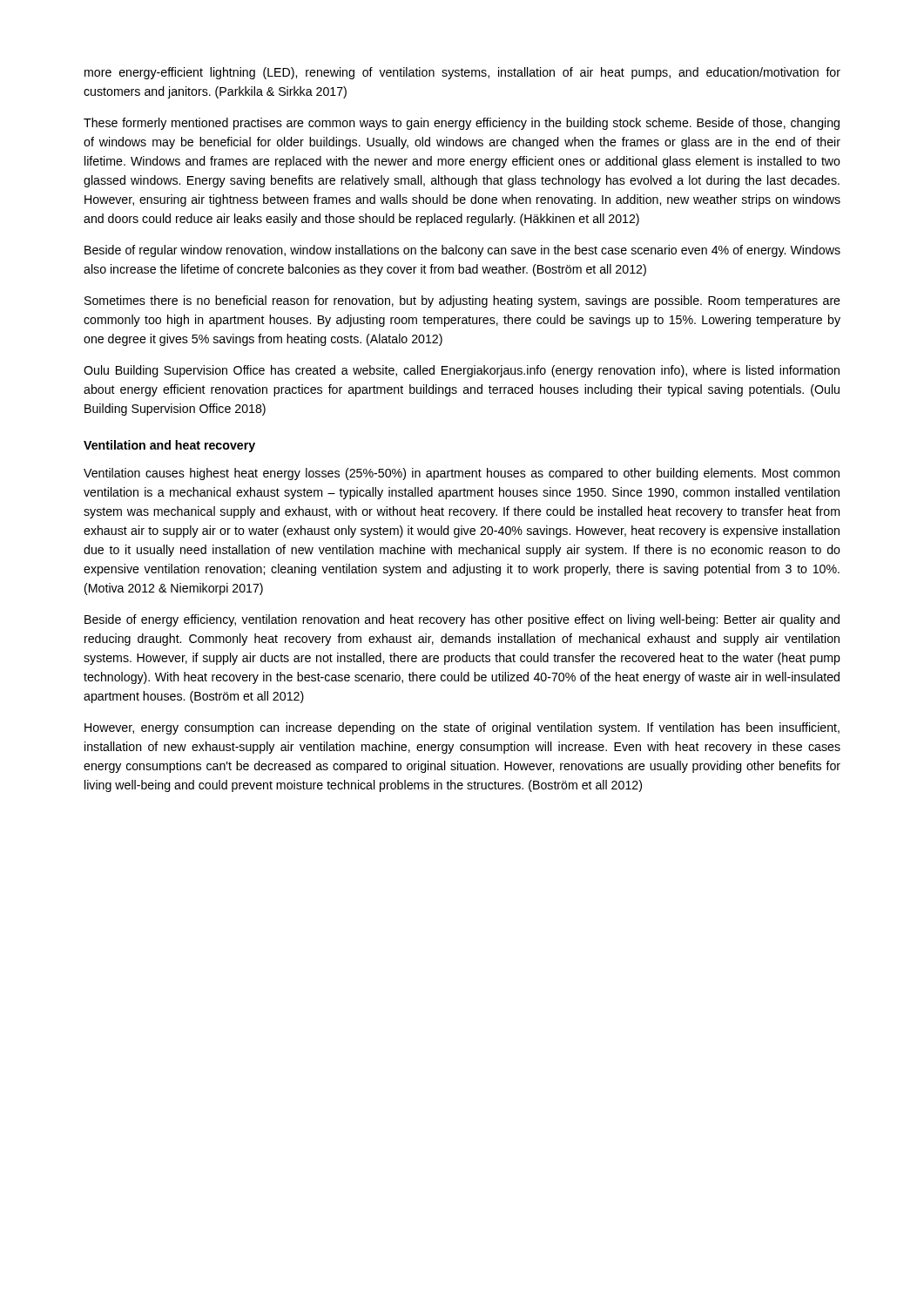Point to the element starting "Ventilation and heat recovery"
Screen dimensions: 1307x924
tap(169, 445)
